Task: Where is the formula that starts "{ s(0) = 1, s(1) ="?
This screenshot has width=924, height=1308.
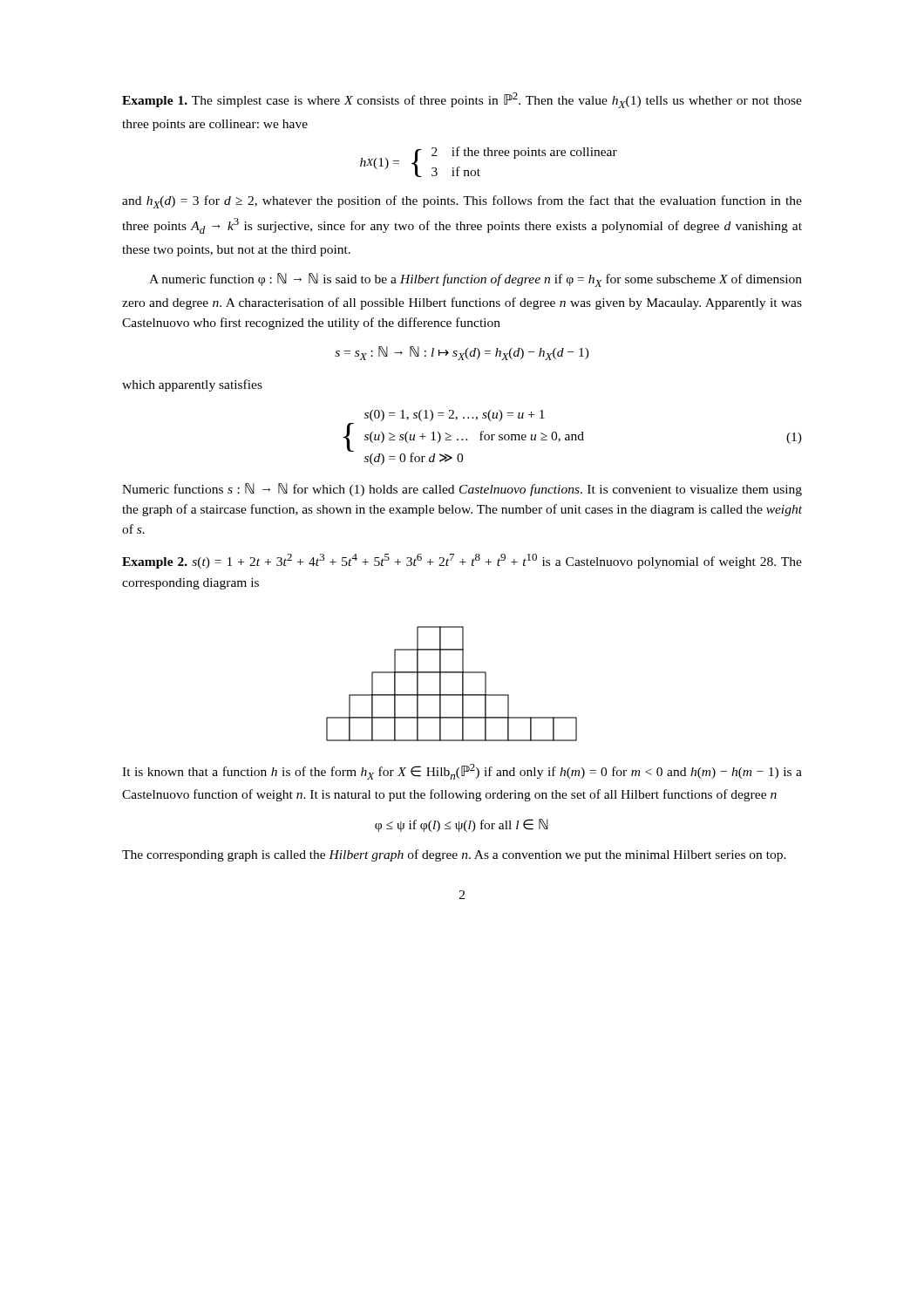Action: pyautogui.click(x=571, y=436)
